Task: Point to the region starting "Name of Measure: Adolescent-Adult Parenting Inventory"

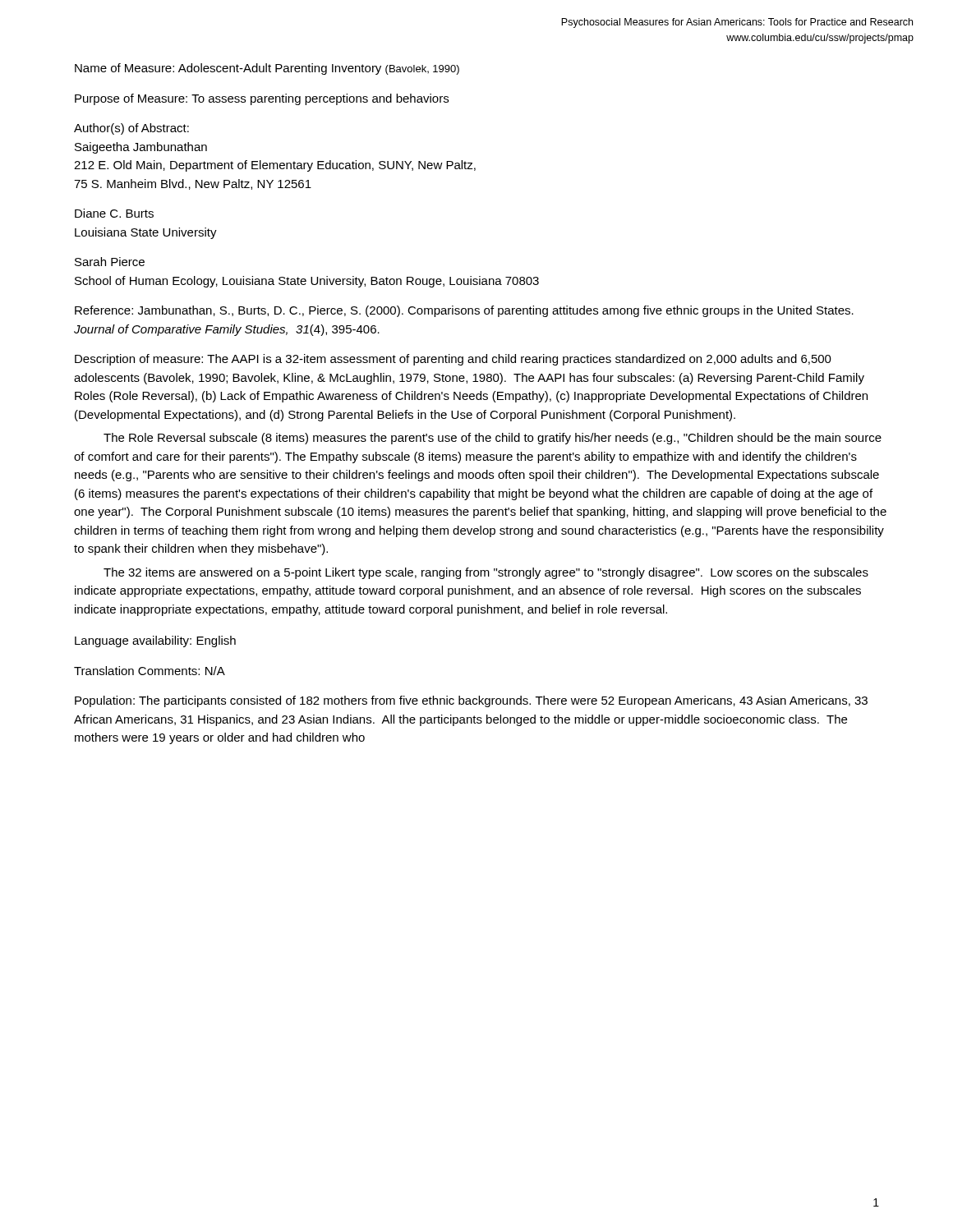Action: point(267,69)
